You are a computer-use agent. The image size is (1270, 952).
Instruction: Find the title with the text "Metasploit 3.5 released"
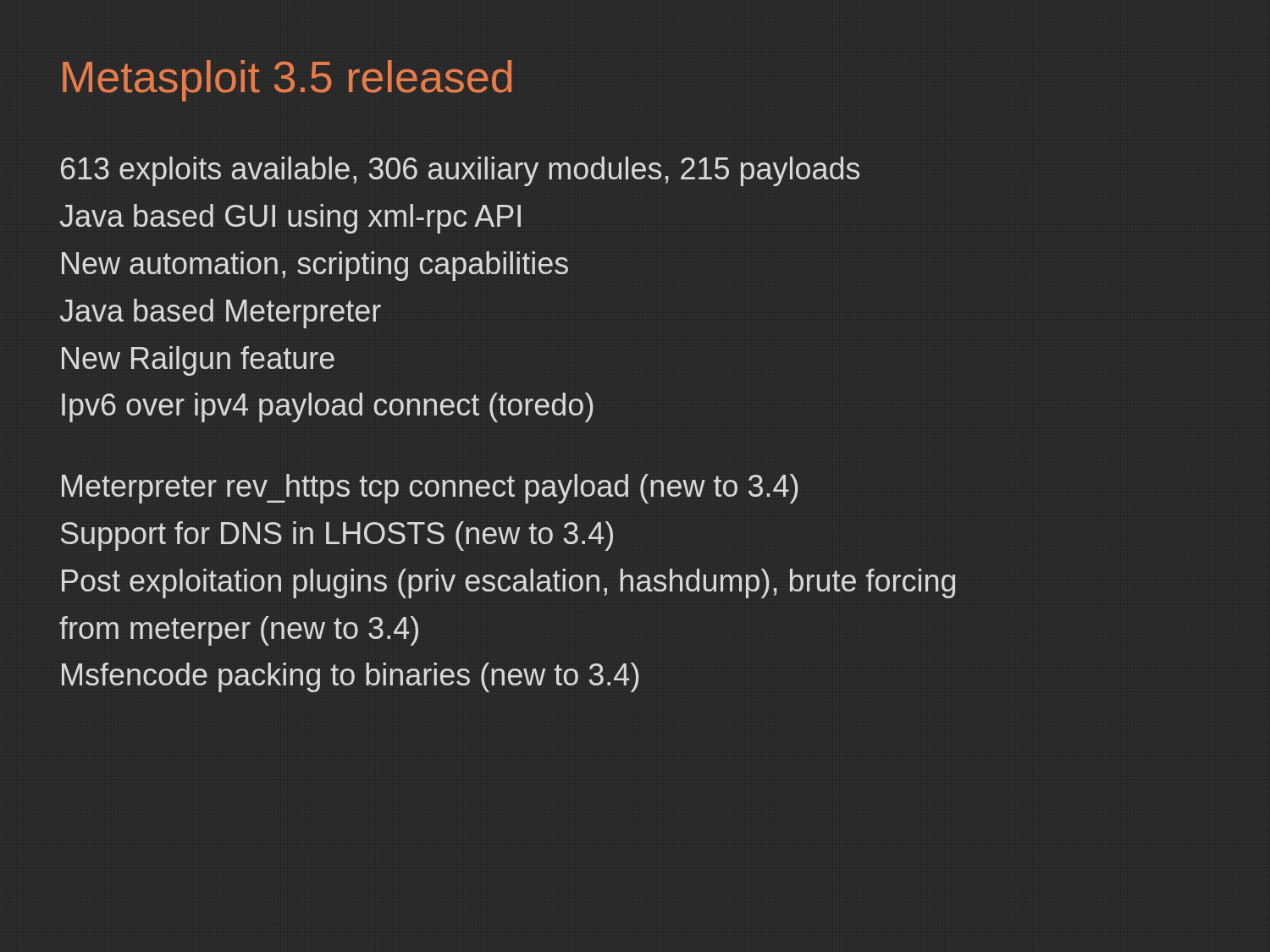pyautogui.click(x=287, y=77)
